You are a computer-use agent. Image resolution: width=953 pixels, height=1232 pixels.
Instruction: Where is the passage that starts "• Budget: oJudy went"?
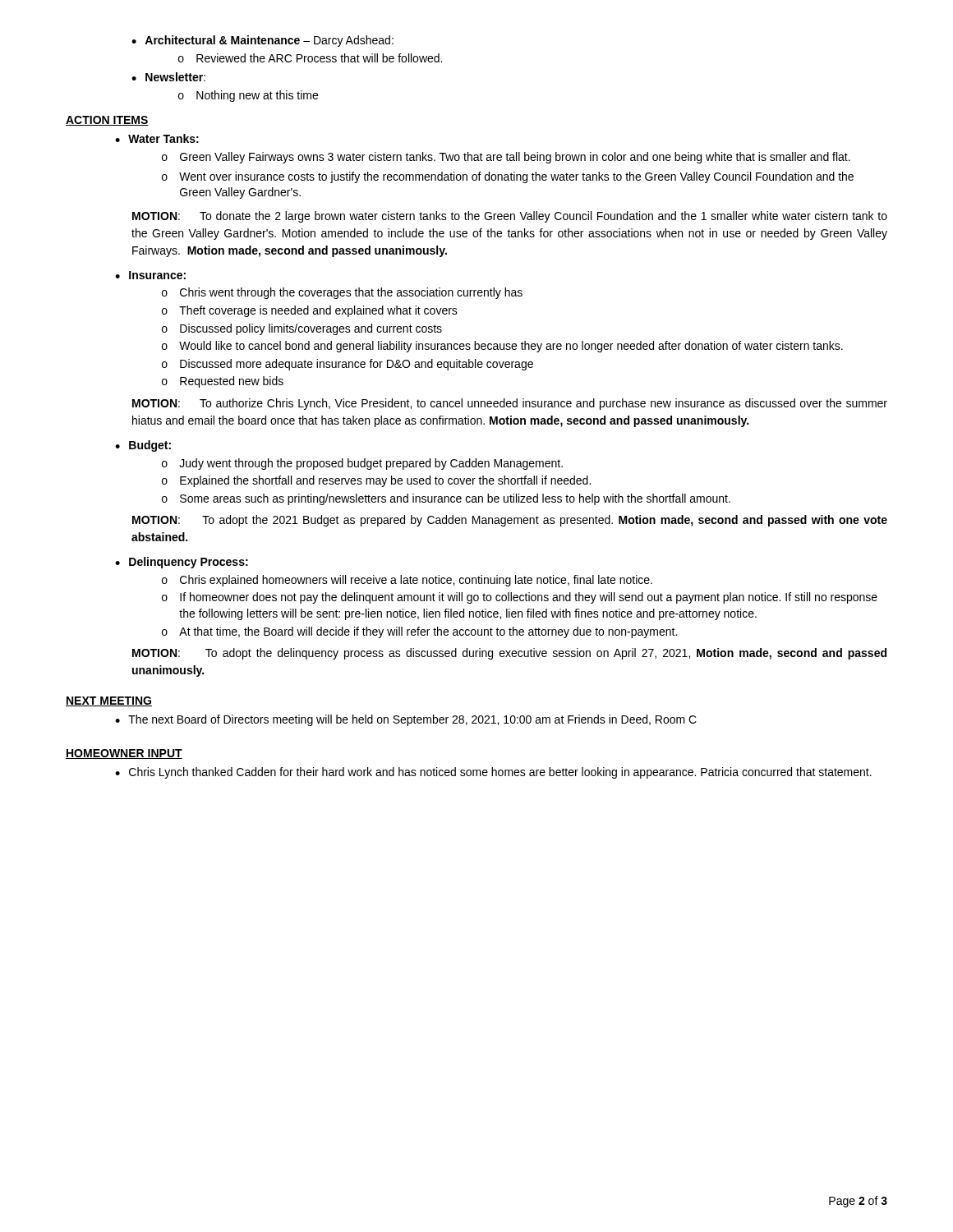pos(501,473)
